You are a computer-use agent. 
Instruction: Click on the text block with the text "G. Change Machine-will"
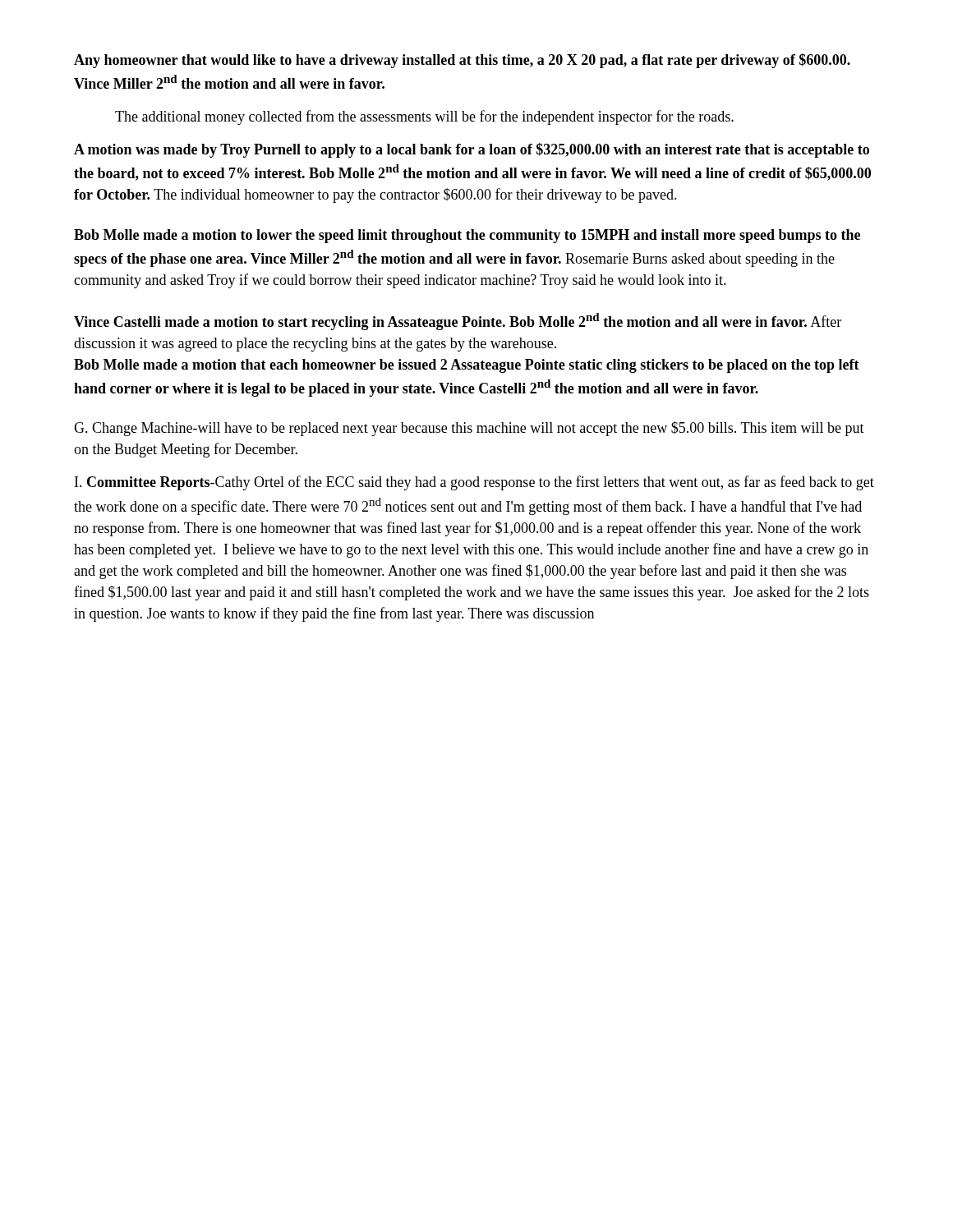[469, 439]
